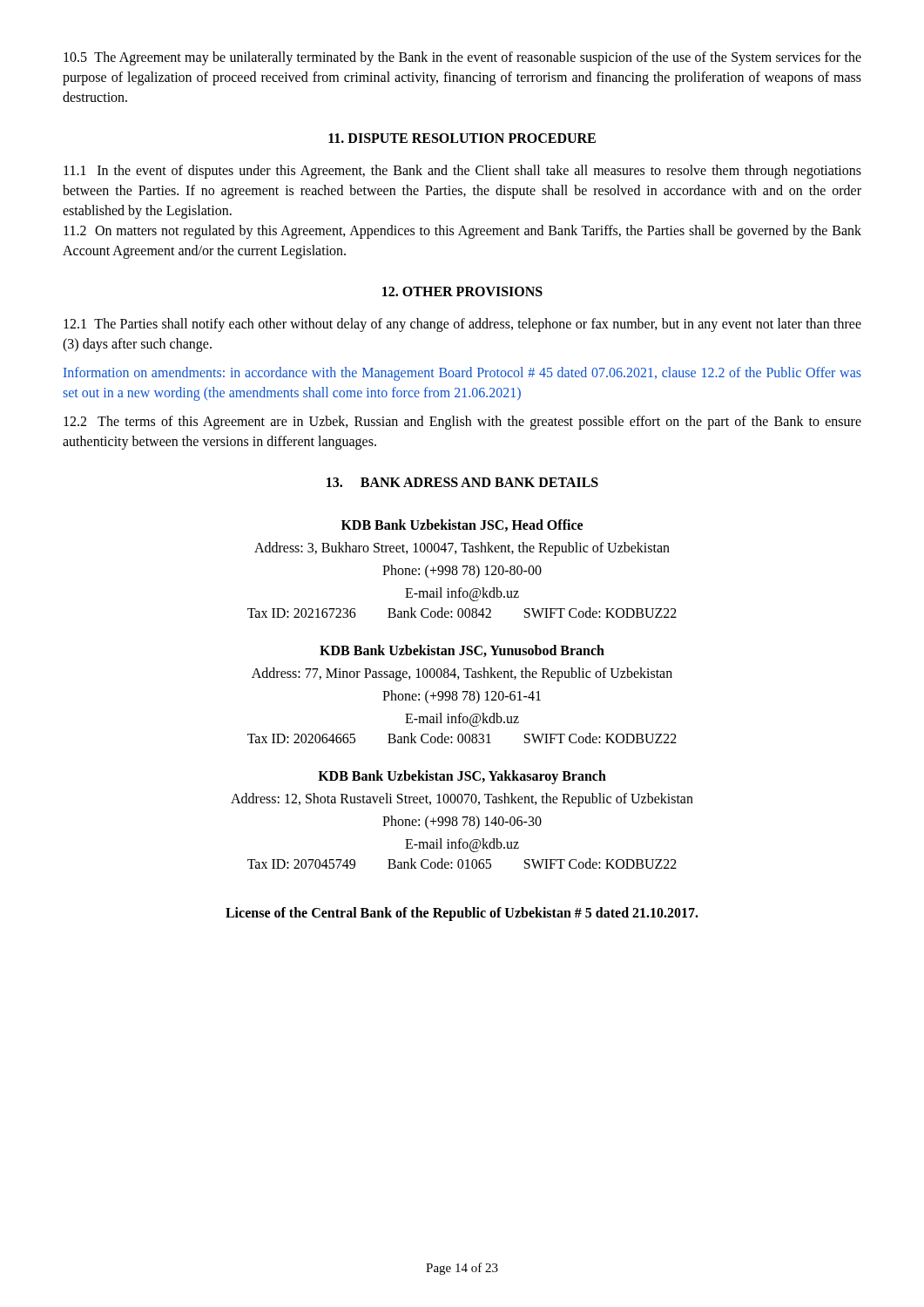Find the block on this page that starts "KDB Bank Uzbekistan JSC, Yakkasaroy Branch Address: 12,"

point(462,819)
